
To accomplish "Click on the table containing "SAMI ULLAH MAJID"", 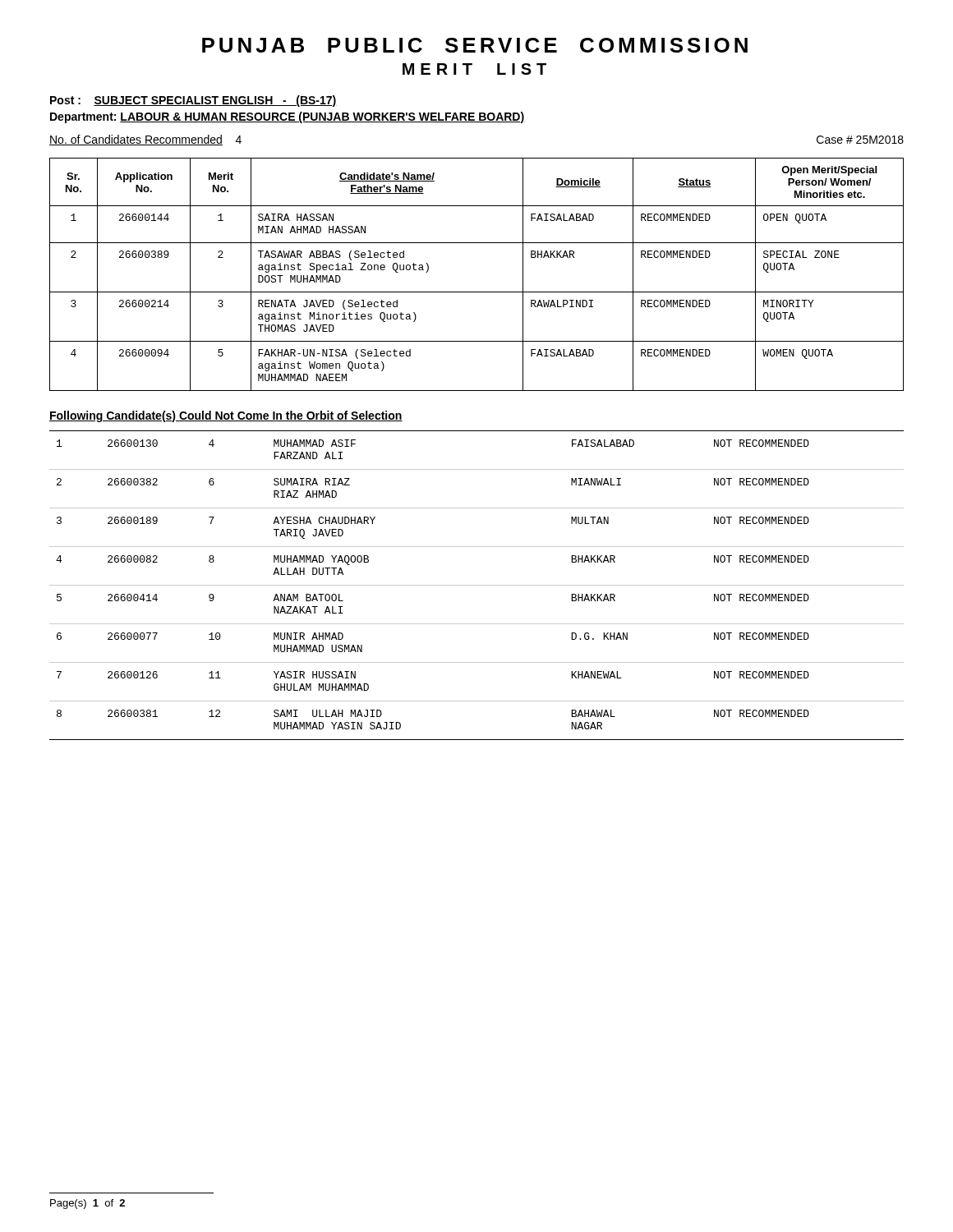I will pos(476,585).
